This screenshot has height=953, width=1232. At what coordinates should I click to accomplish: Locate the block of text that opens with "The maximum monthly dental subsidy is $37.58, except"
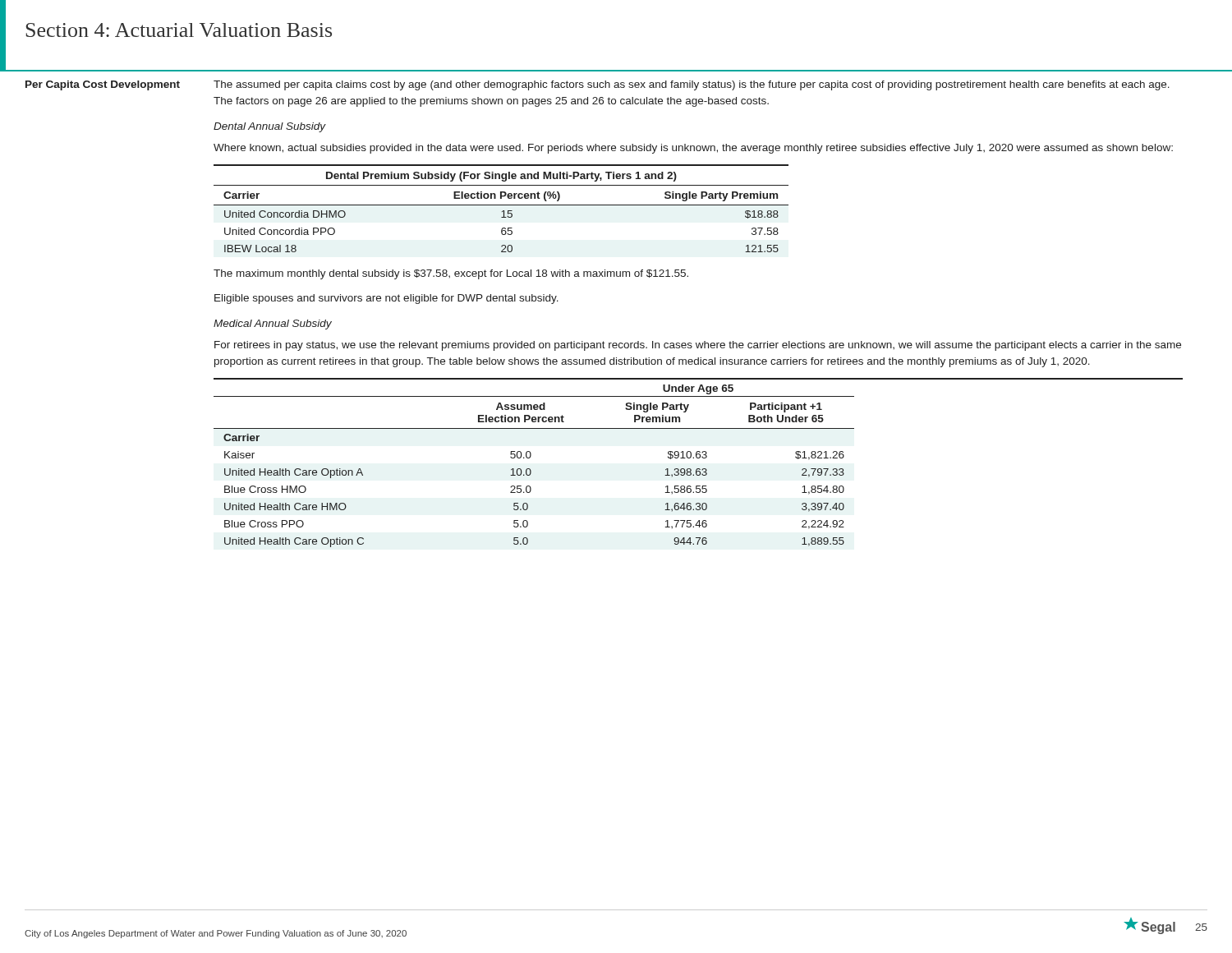698,274
